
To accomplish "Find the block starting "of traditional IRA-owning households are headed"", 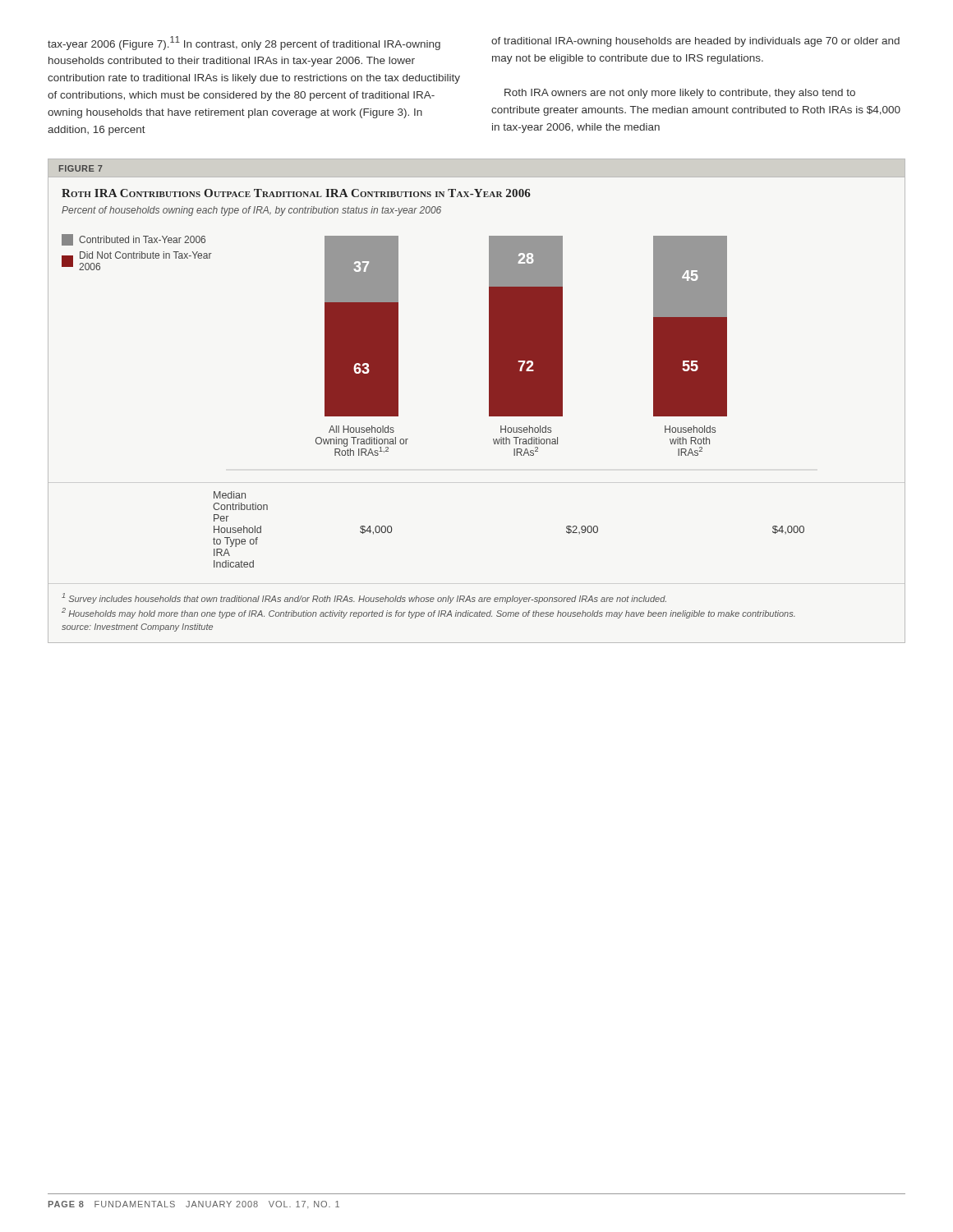I will pos(696,84).
